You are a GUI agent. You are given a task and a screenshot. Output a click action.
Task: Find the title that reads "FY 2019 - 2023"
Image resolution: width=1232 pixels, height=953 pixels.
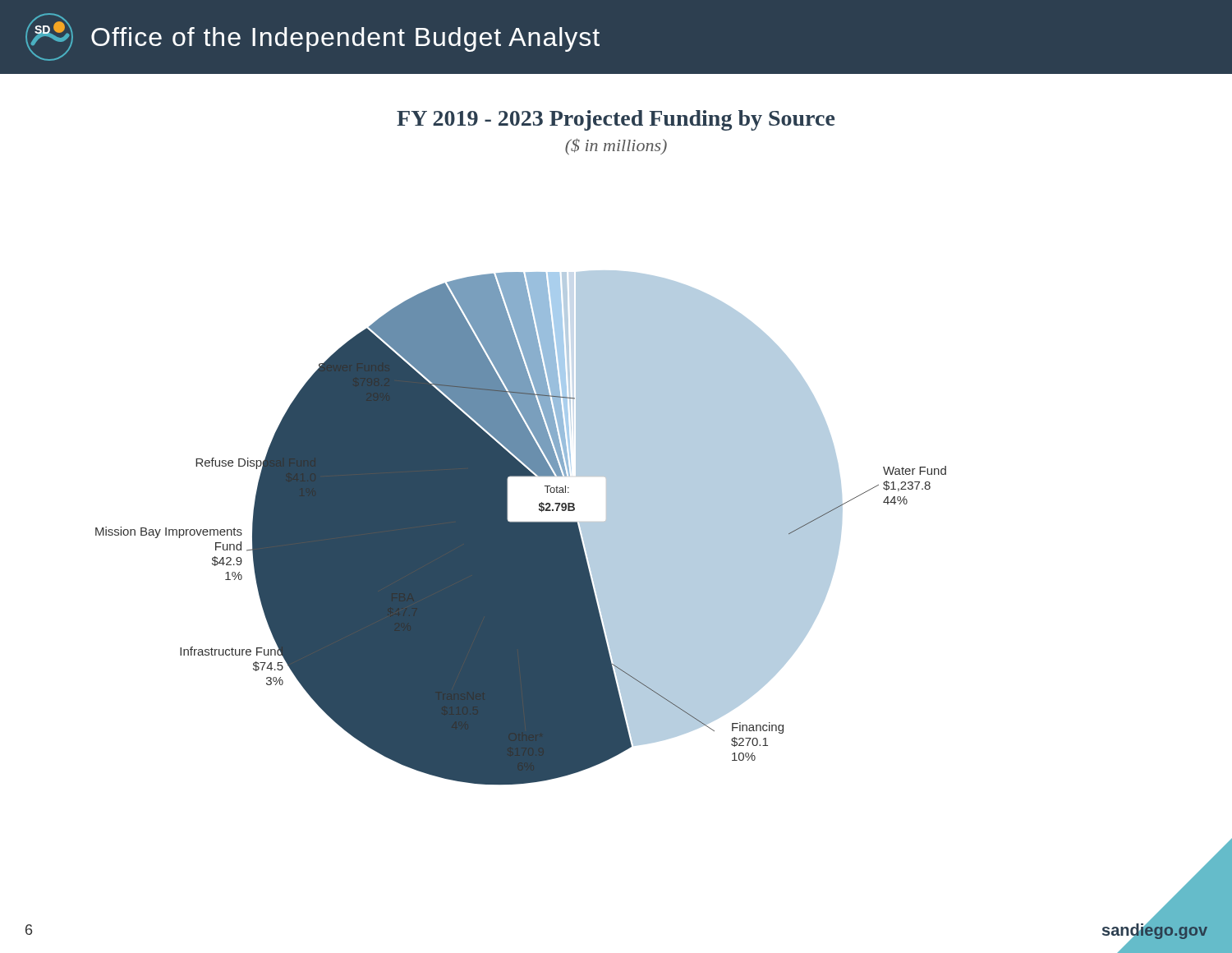click(x=616, y=131)
